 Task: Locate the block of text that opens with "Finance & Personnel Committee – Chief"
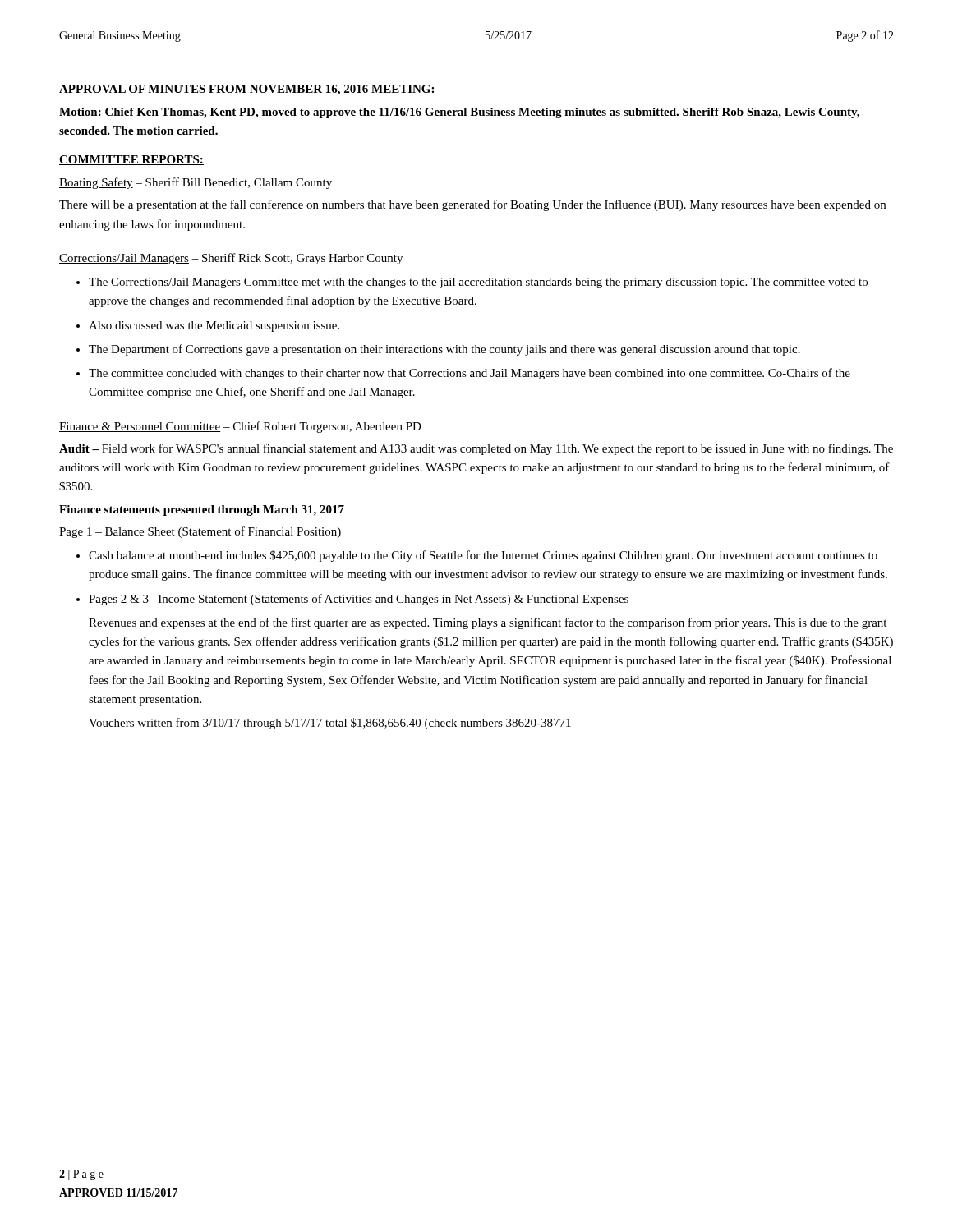[x=240, y=426]
